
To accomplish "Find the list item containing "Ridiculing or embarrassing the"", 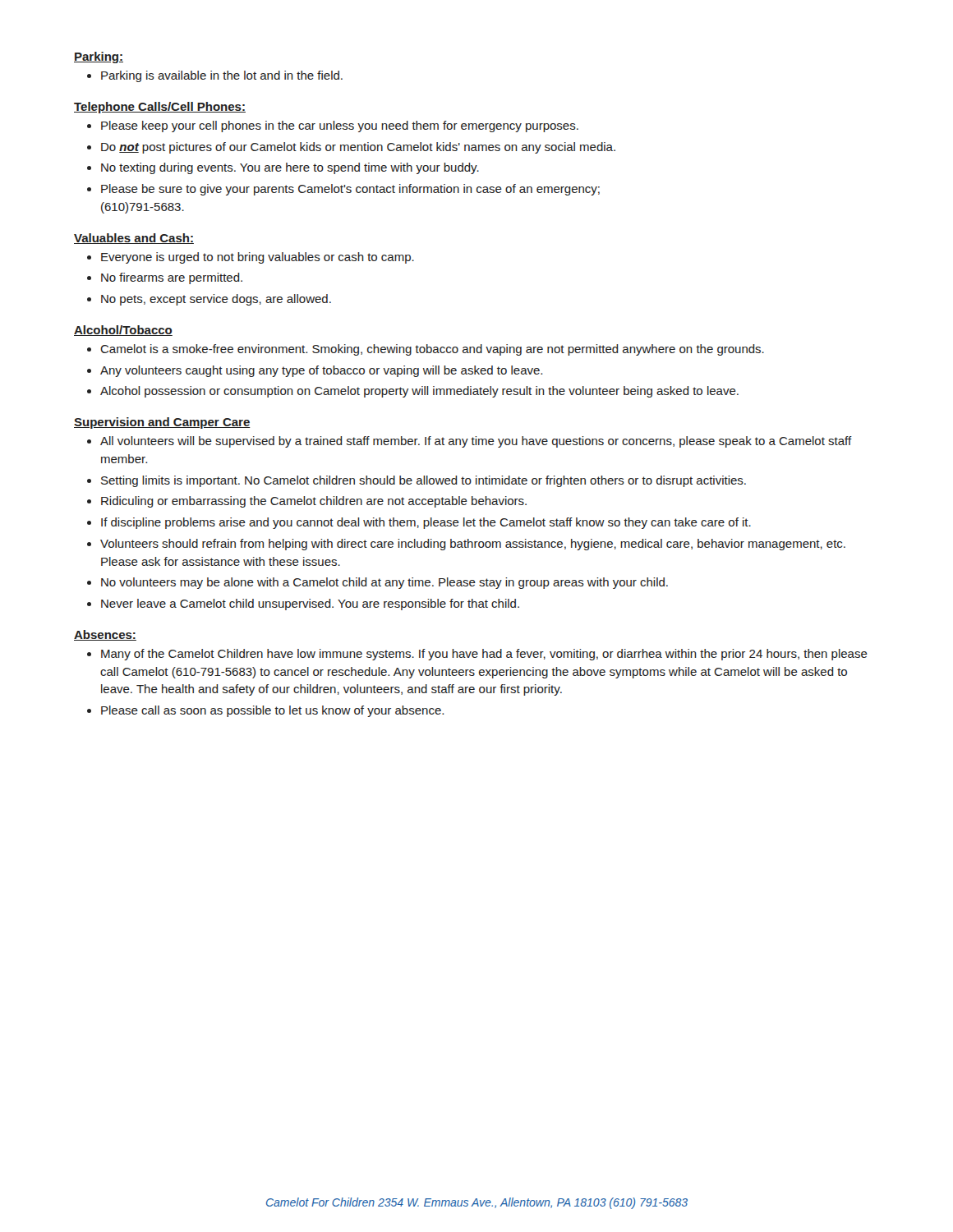I will (x=314, y=501).
